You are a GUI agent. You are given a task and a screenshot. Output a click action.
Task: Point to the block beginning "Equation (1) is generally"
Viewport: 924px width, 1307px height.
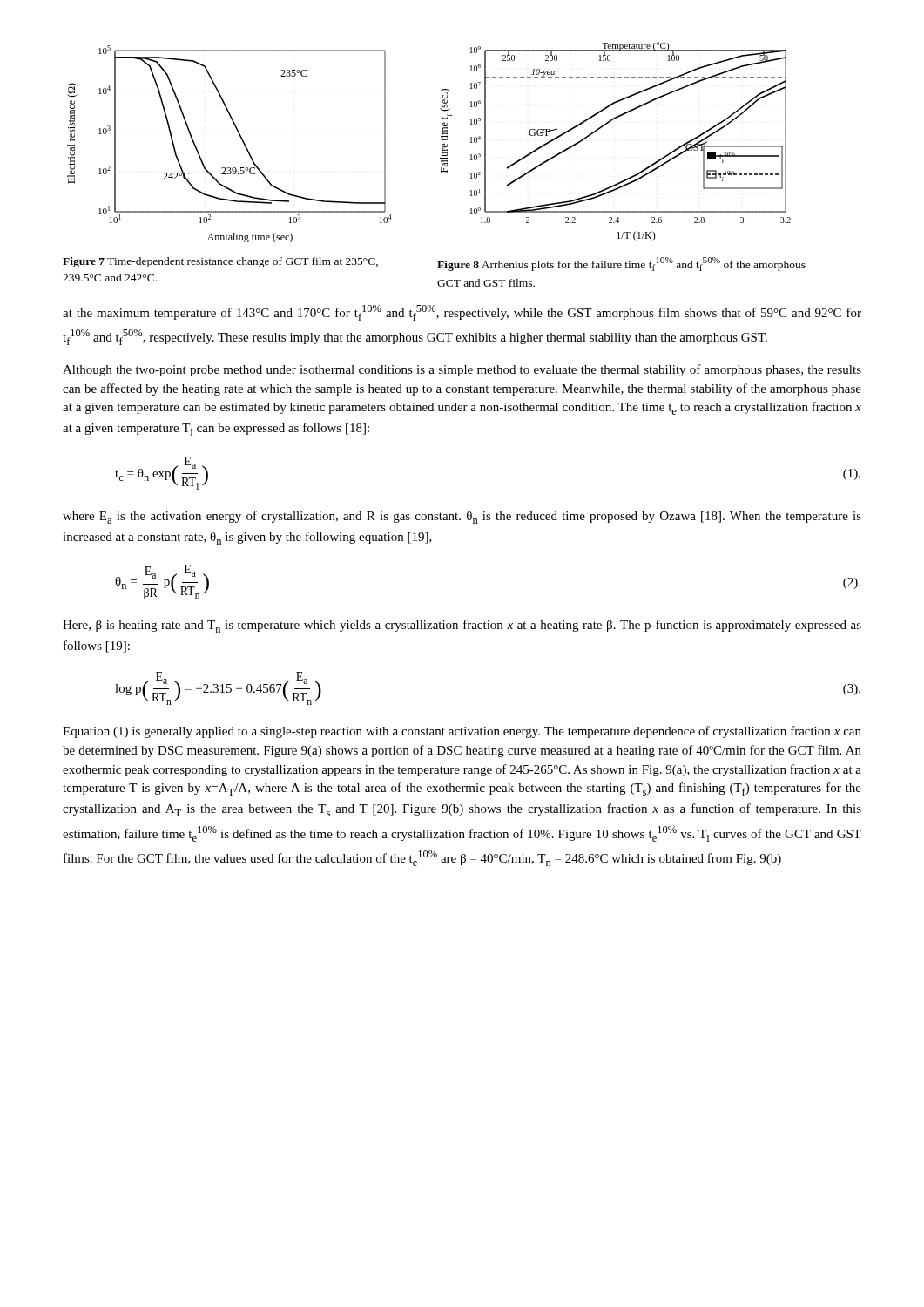462,796
